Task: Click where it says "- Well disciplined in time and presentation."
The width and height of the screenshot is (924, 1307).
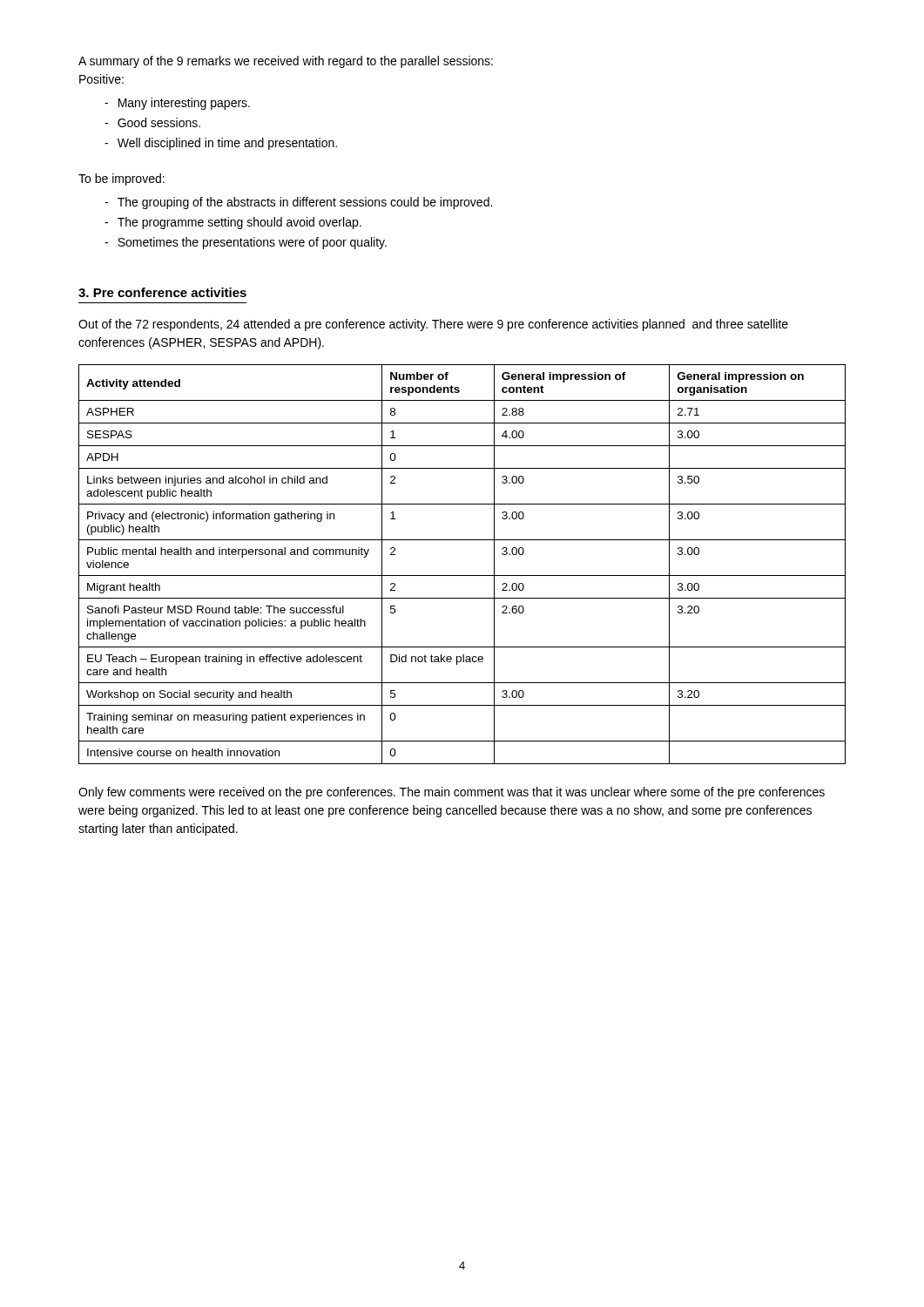Action: pos(221,143)
